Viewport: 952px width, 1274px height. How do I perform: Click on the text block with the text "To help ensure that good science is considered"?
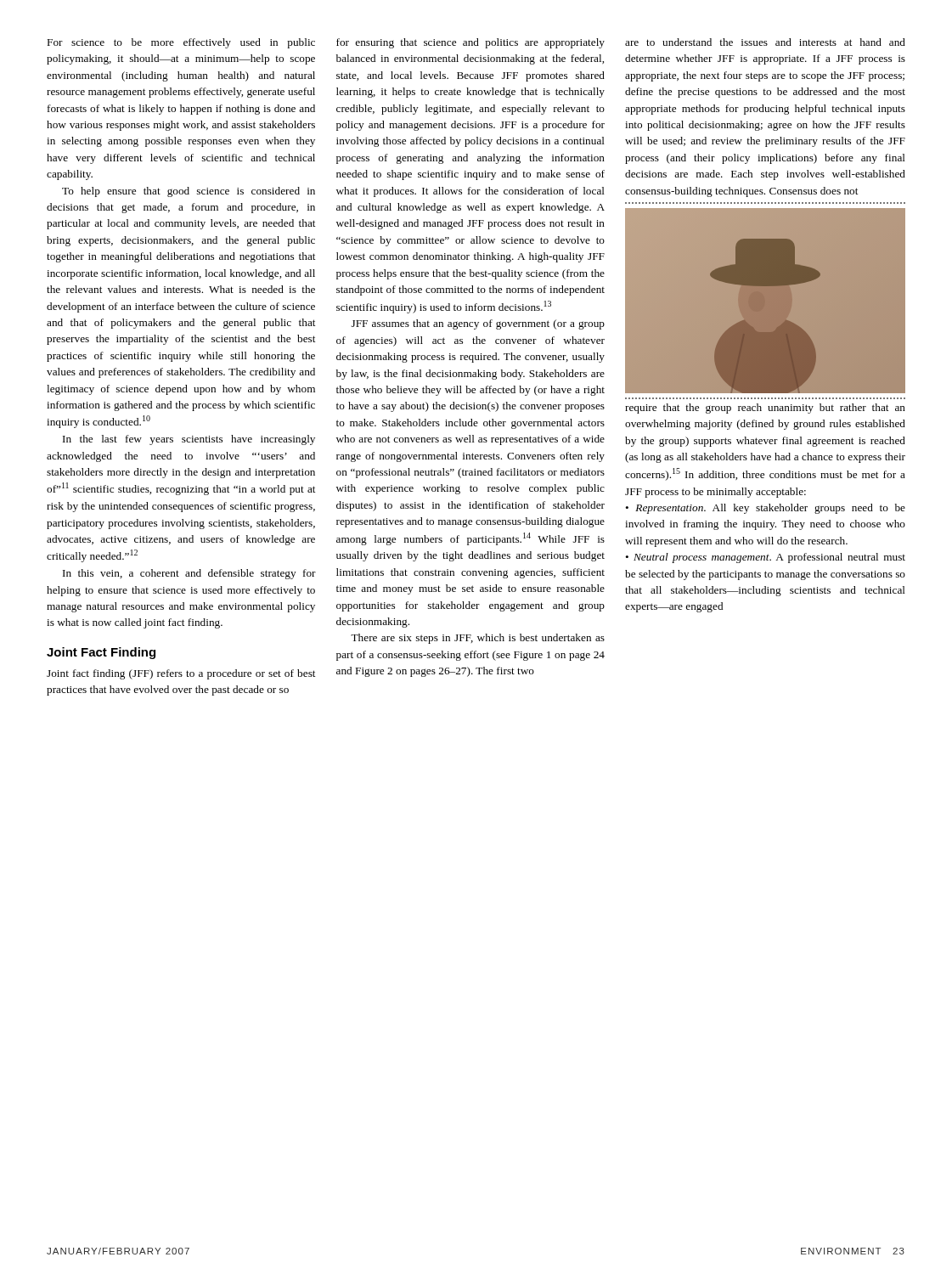[181, 307]
